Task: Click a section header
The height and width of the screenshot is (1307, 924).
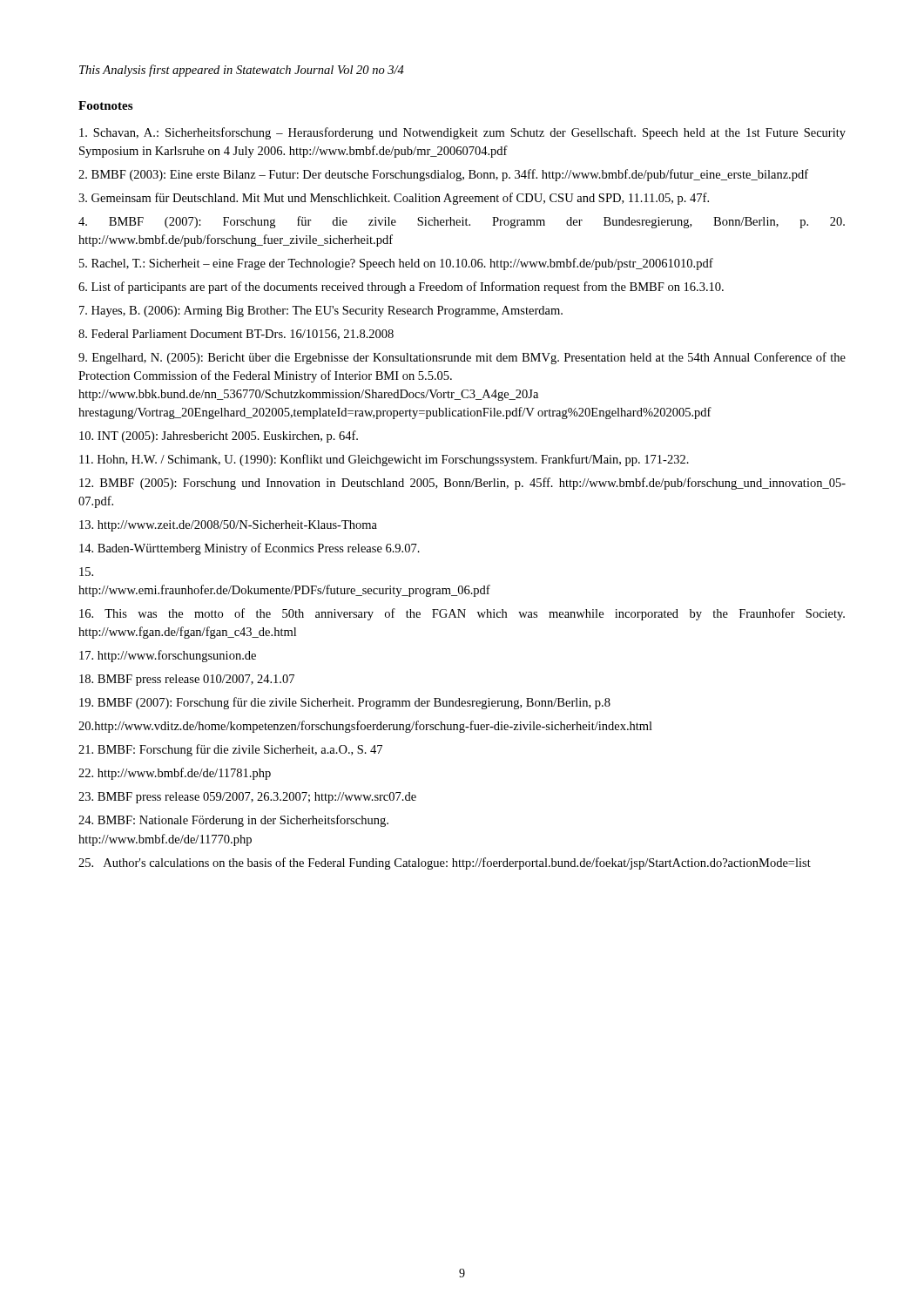Action: [x=106, y=105]
